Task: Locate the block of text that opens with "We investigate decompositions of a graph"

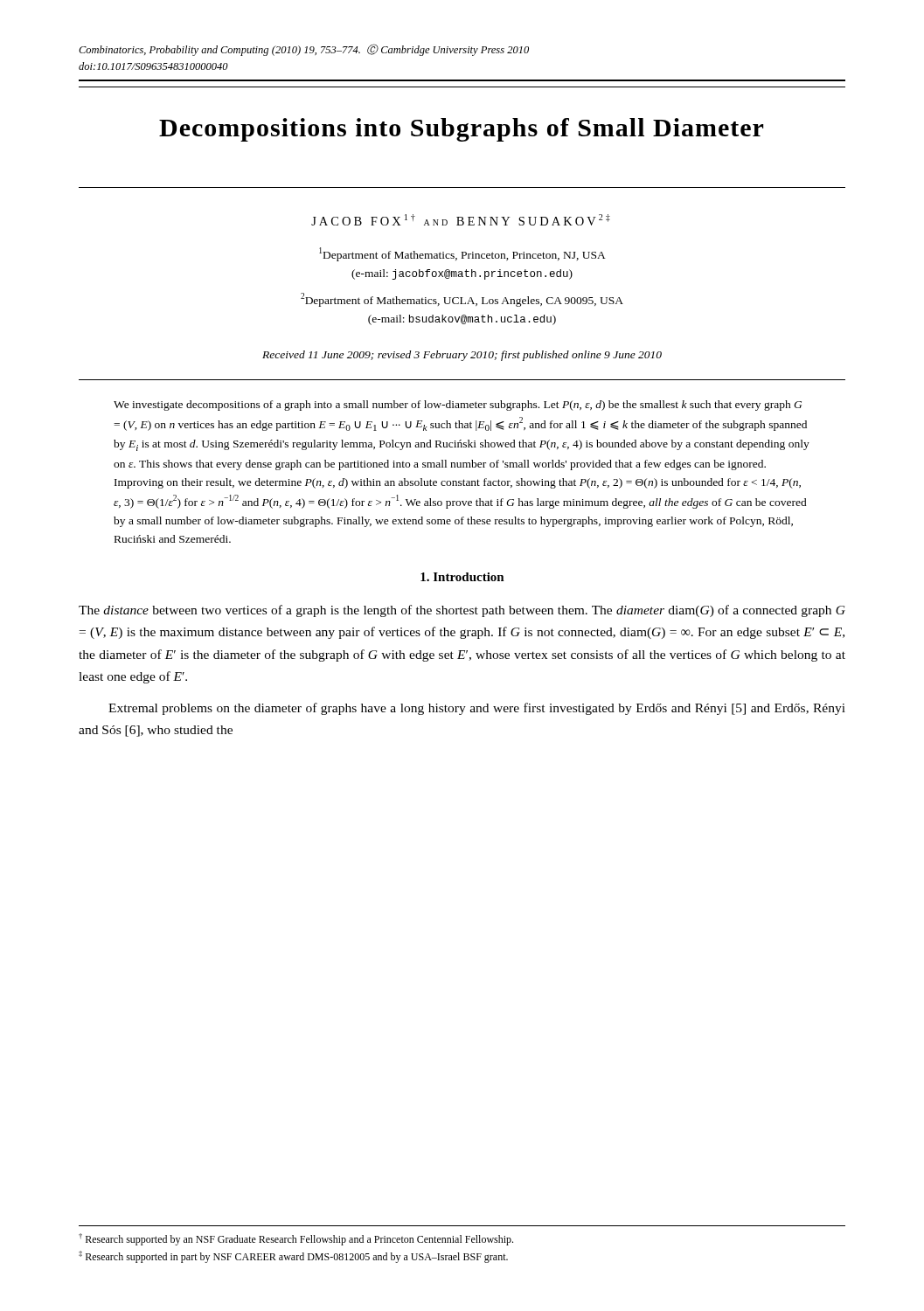Action: [x=461, y=471]
